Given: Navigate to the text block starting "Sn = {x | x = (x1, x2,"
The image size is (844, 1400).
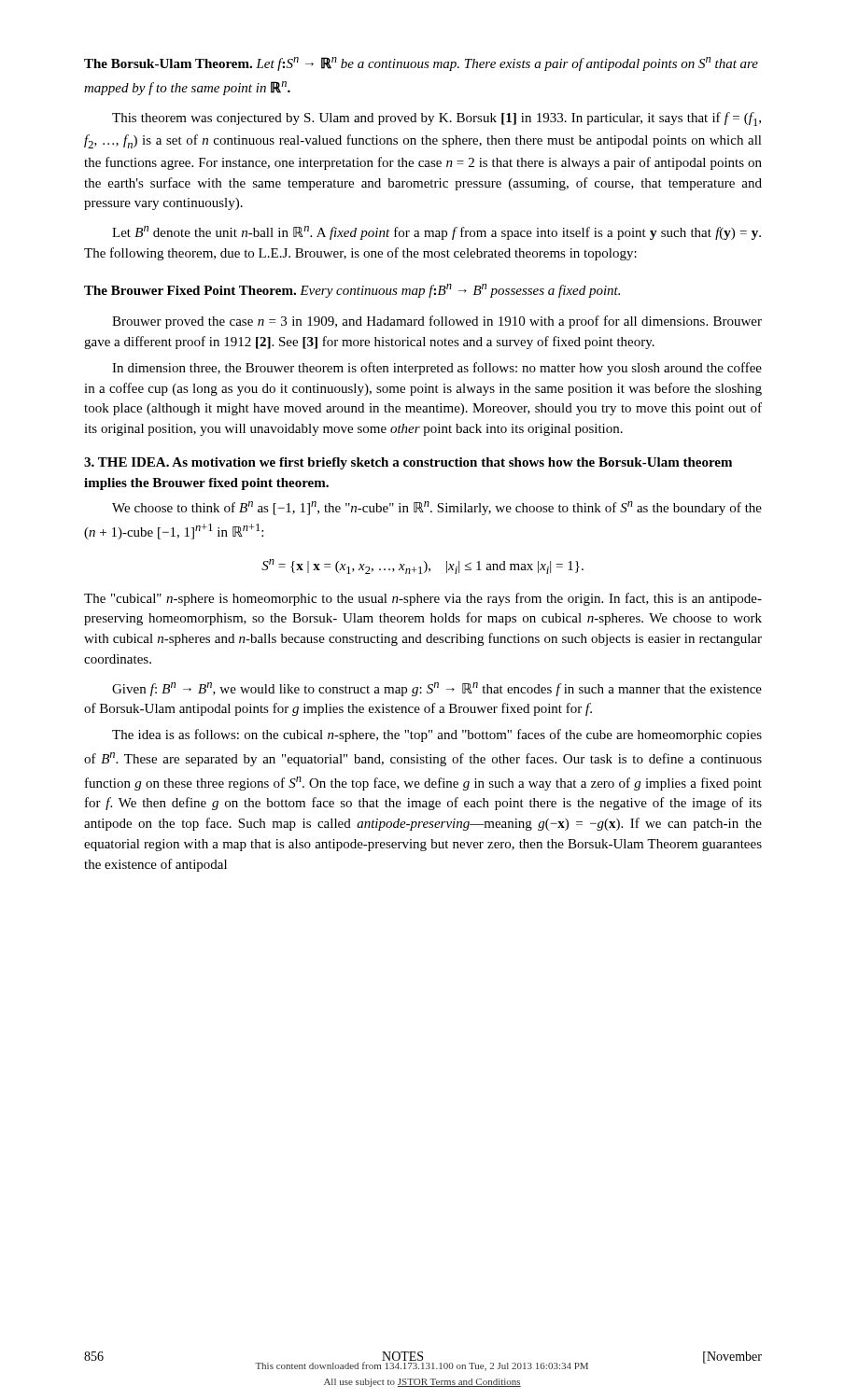Looking at the screenshot, I should (423, 565).
